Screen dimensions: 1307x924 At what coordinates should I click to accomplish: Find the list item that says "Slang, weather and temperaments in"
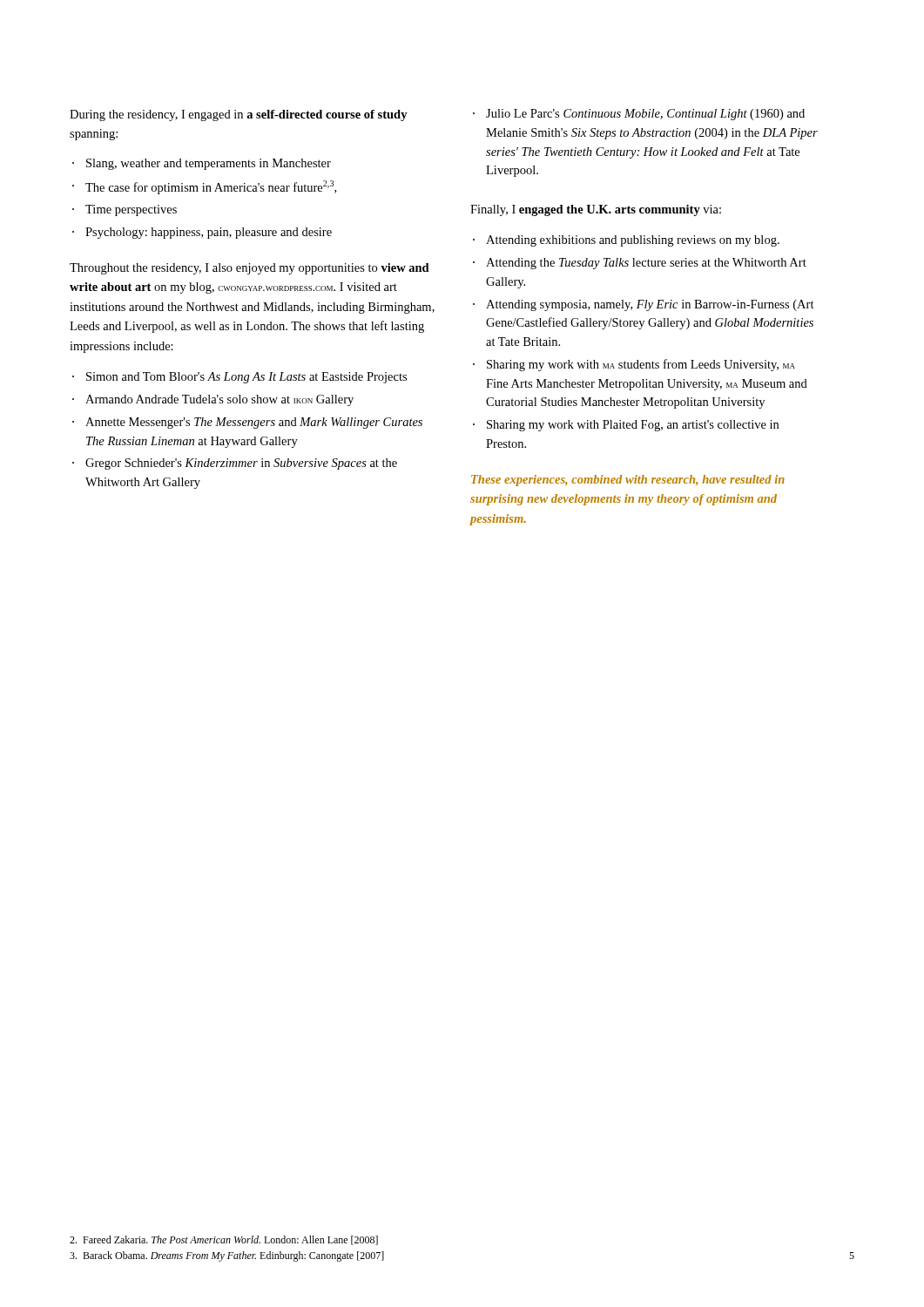point(208,163)
